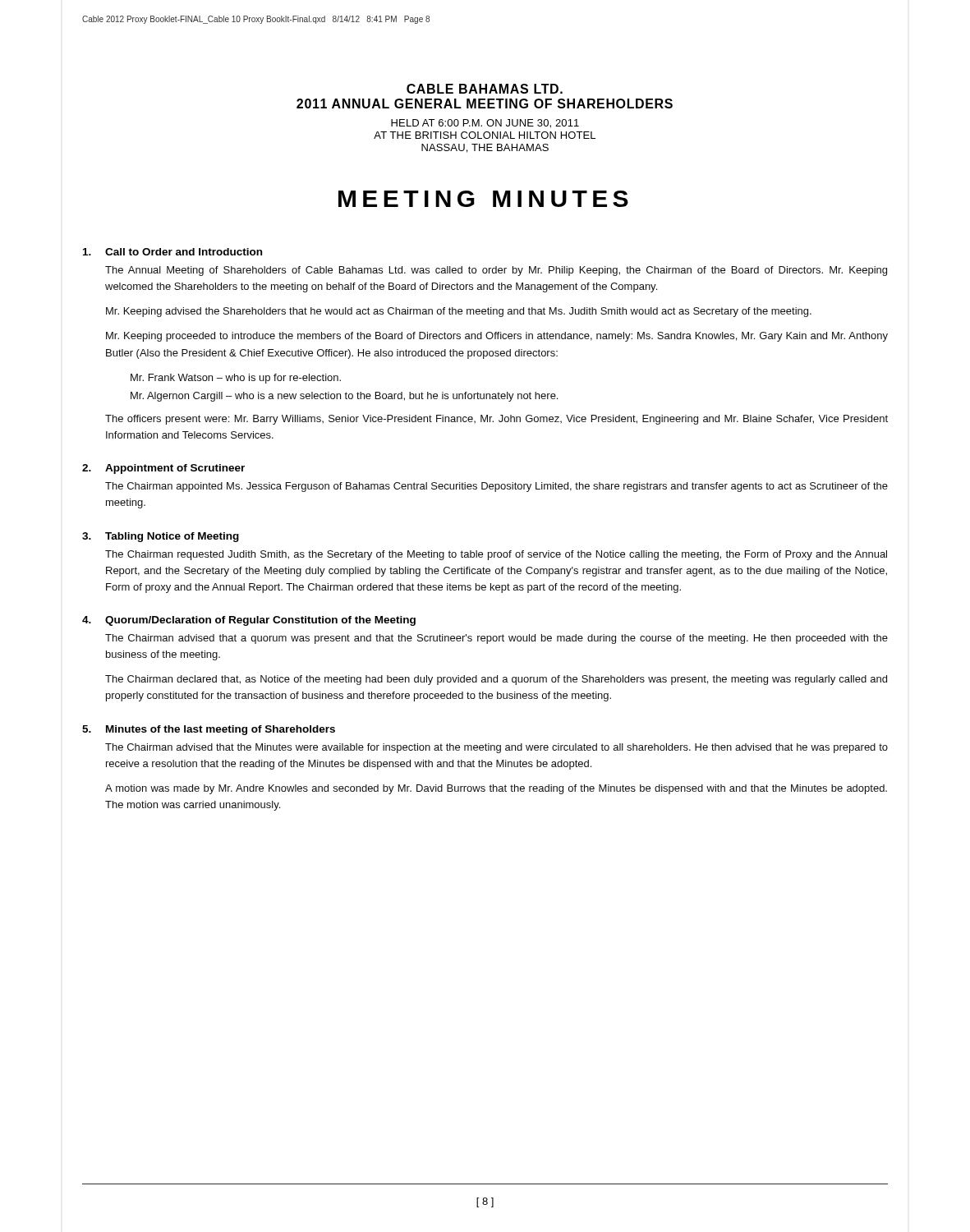Screen dimensions: 1232x970
Task: Locate the text "4. Quorum/Declaration of Regular Constitution of the Meeting"
Action: pyautogui.click(x=249, y=620)
